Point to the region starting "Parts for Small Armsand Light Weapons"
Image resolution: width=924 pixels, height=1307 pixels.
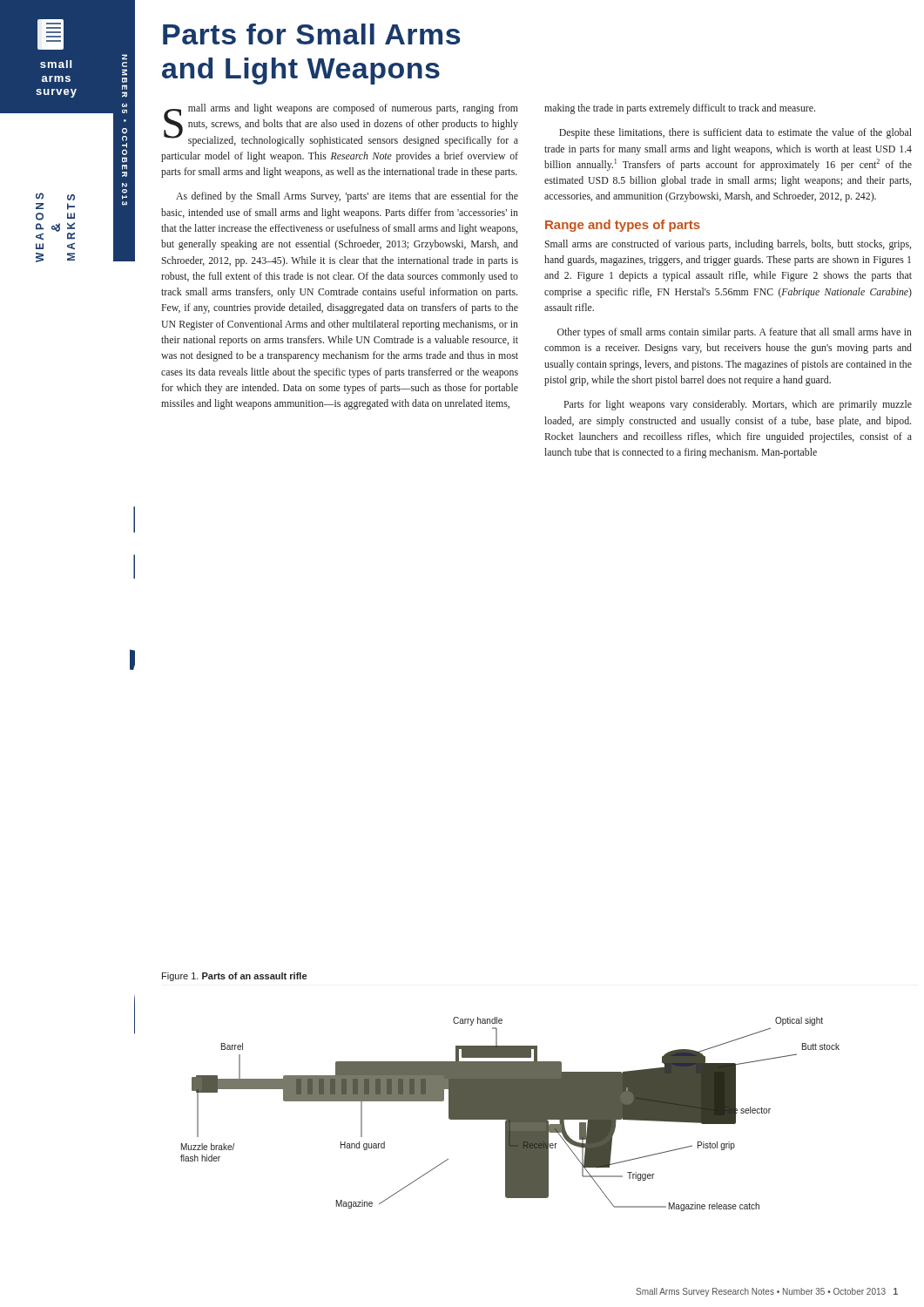pyautogui.click(x=311, y=34)
